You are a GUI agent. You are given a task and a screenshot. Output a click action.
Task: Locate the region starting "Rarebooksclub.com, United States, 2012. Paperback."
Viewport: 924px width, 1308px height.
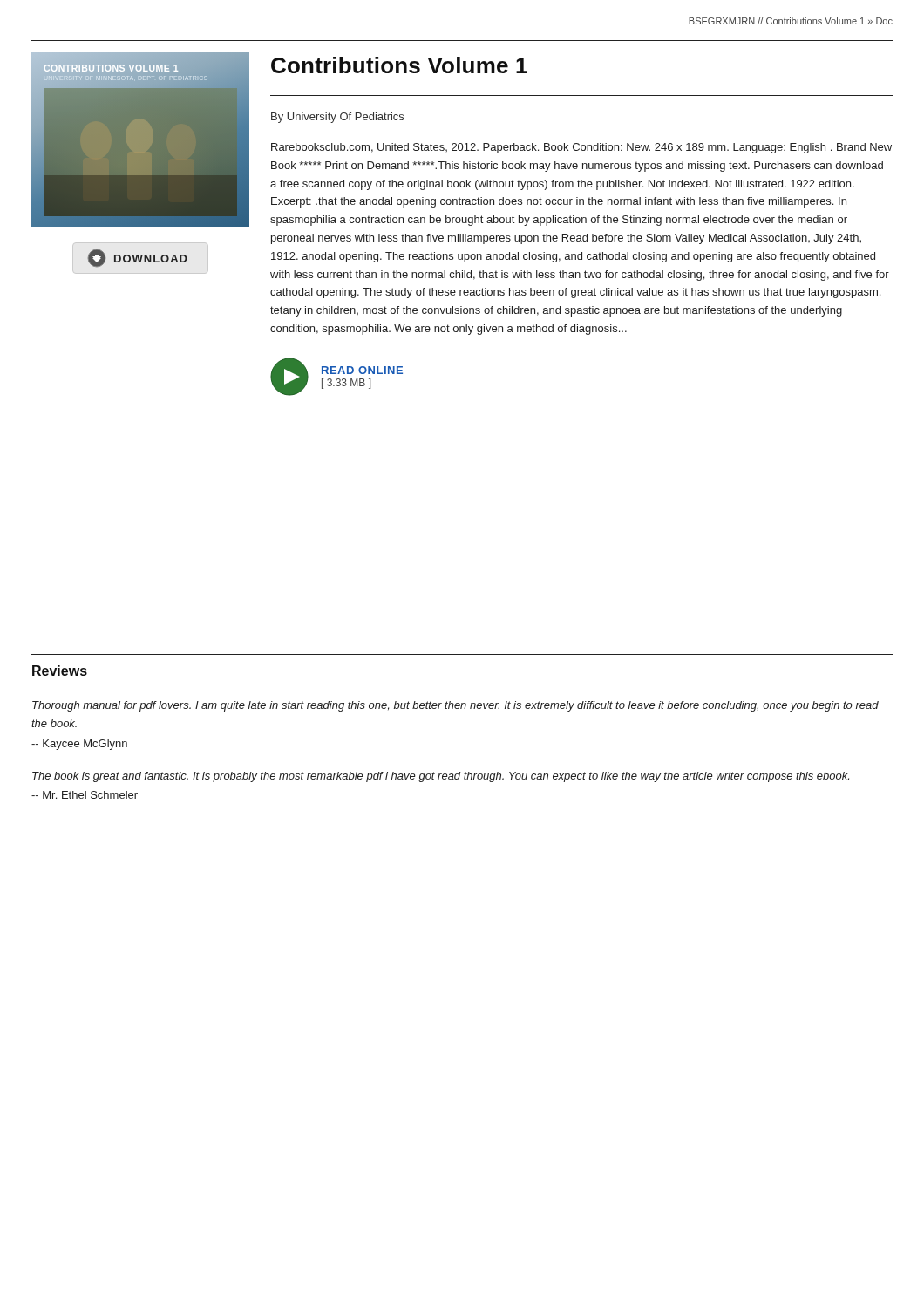pos(581,238)
